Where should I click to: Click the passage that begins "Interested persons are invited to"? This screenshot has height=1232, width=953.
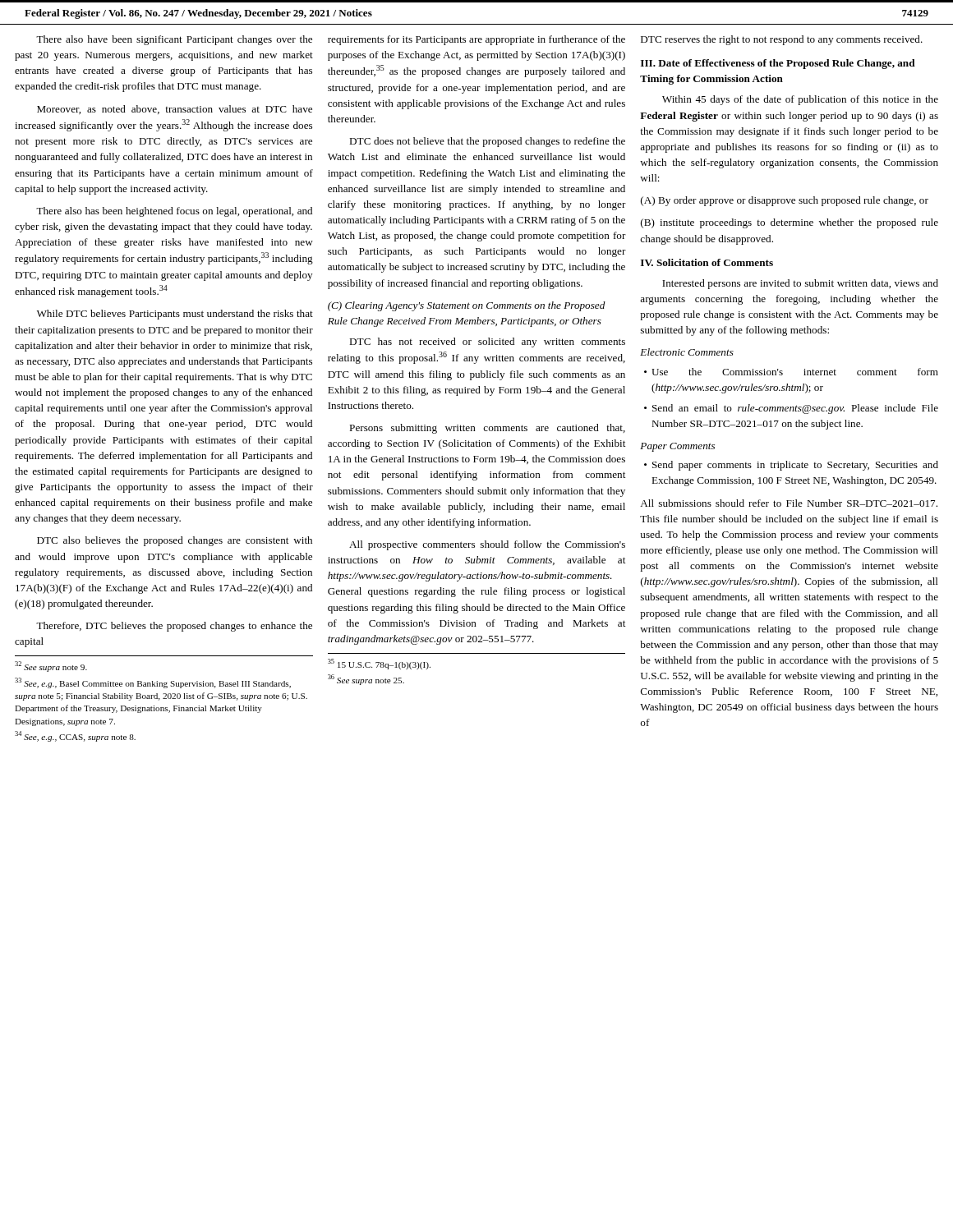click(x=789, y=306)
